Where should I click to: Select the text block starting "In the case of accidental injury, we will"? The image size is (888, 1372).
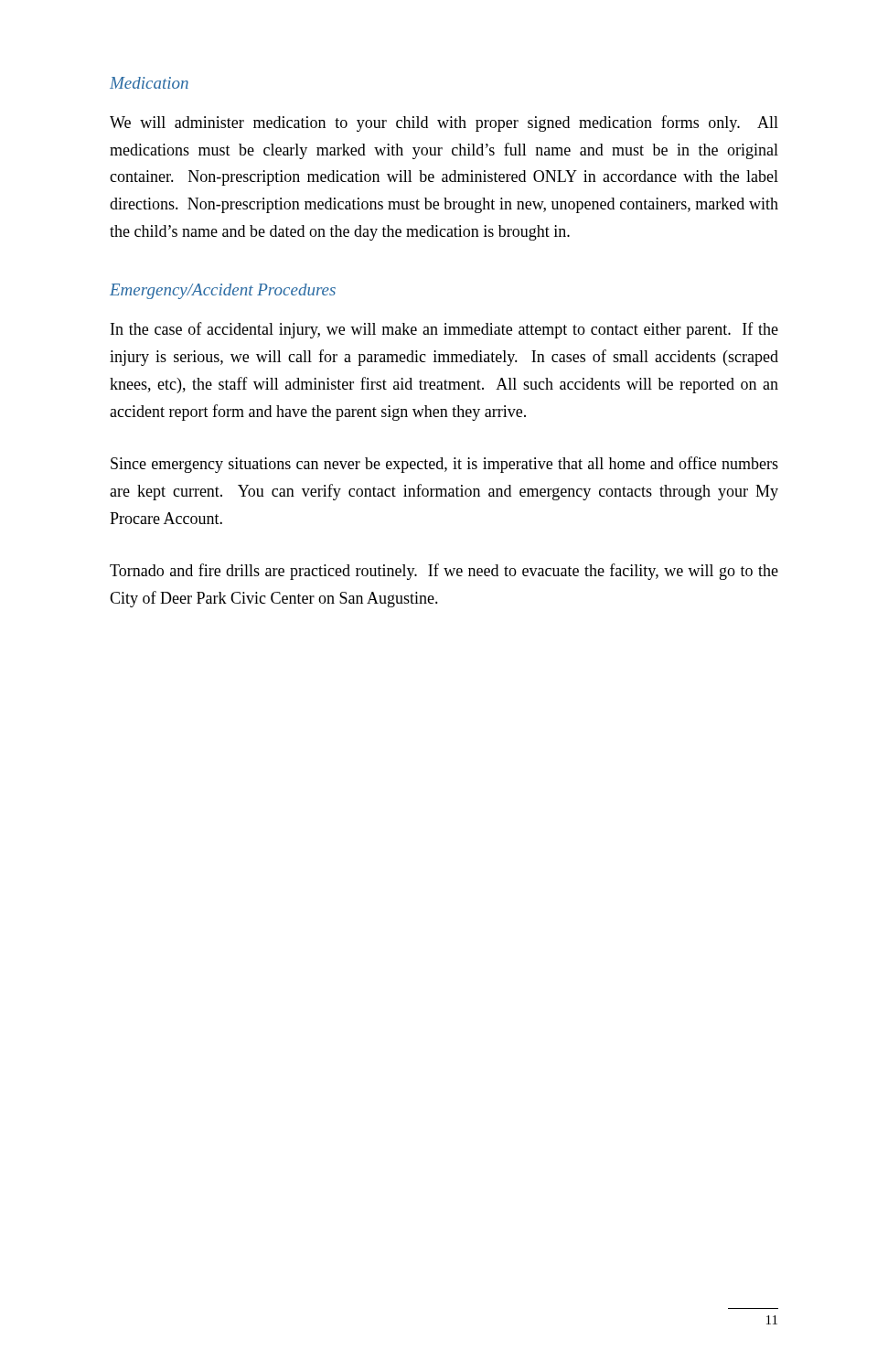444,371
